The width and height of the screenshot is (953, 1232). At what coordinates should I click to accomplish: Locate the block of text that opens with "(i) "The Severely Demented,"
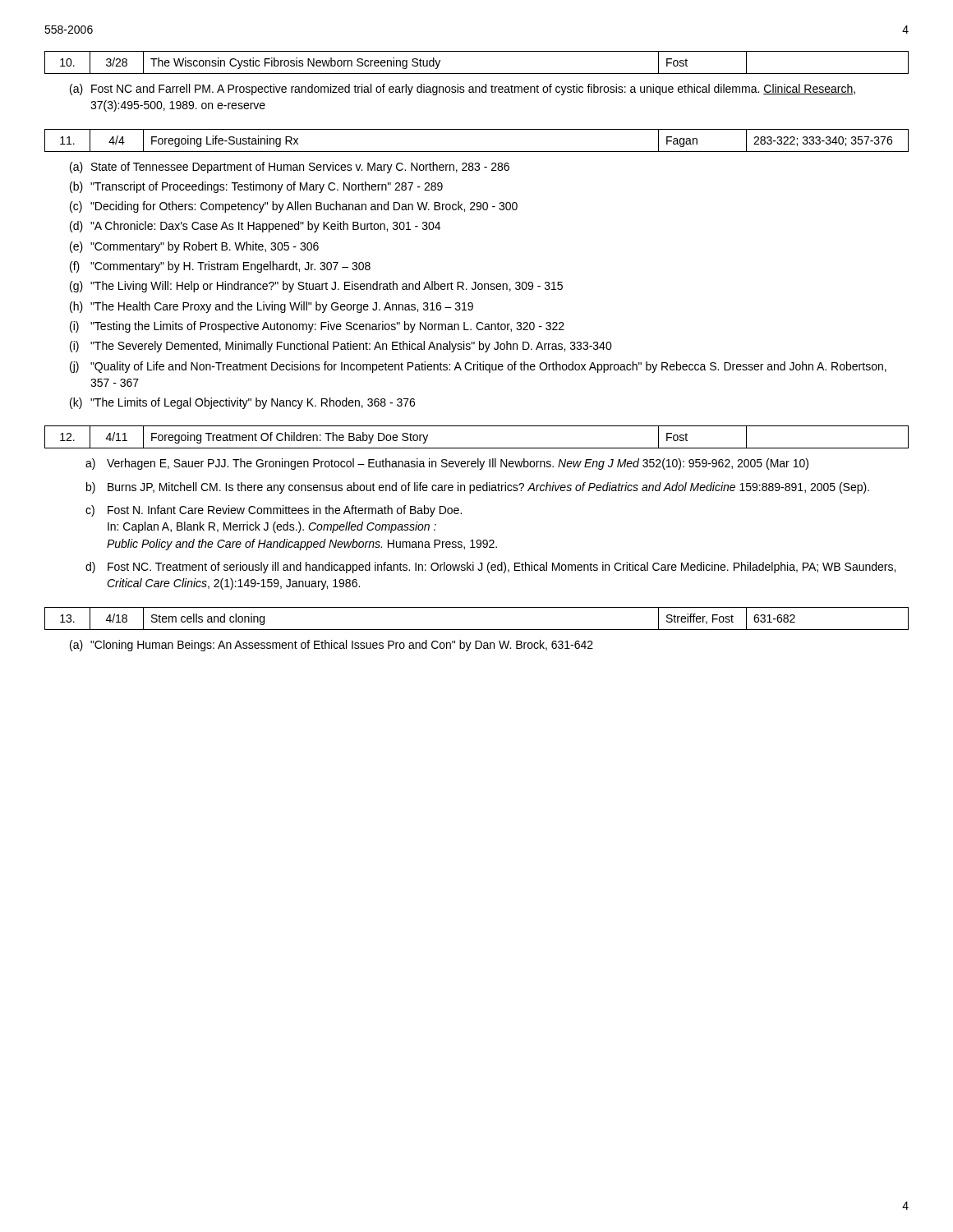pos(487,346)
